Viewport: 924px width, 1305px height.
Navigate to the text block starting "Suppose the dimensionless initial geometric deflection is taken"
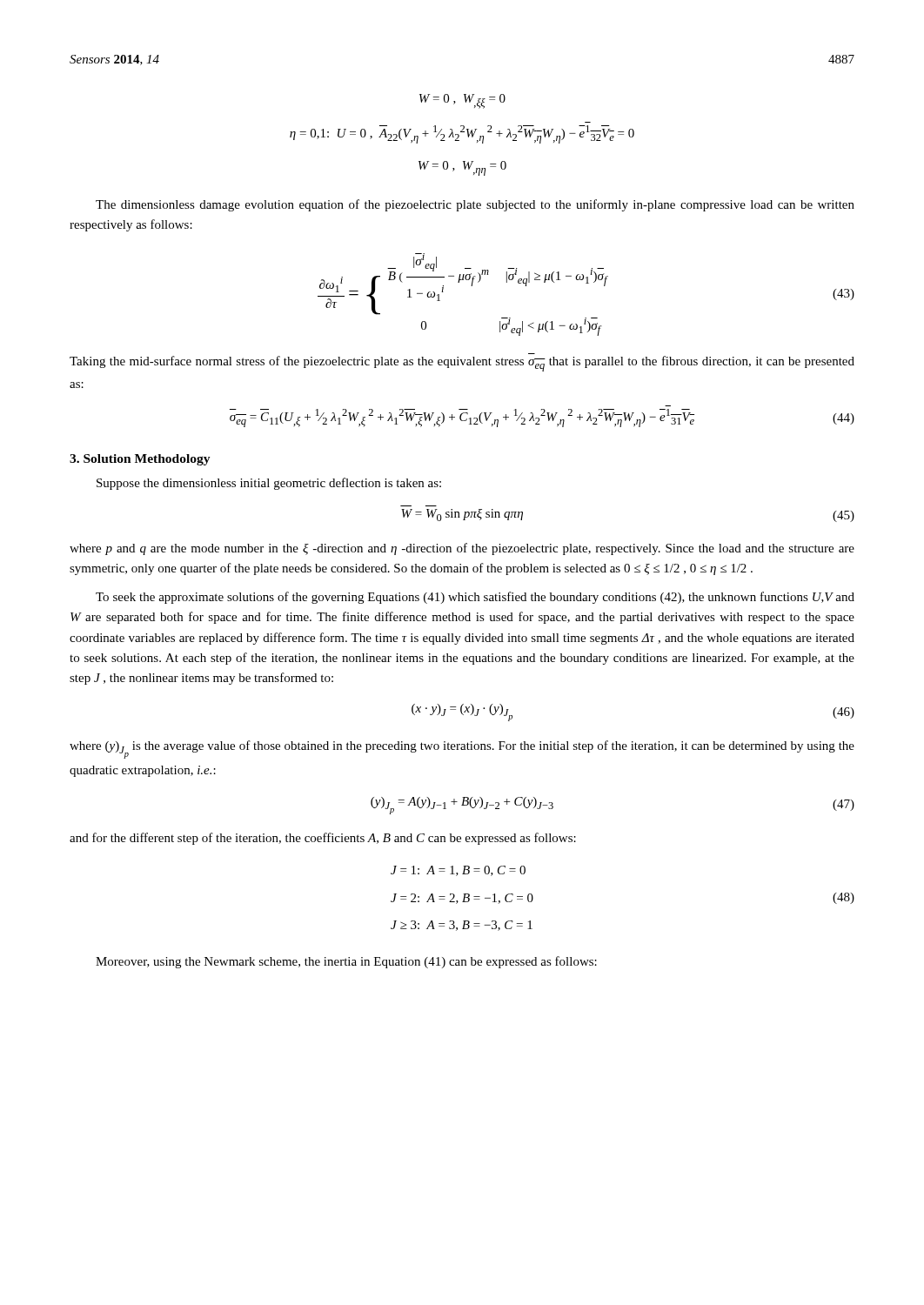click(269, 483)
